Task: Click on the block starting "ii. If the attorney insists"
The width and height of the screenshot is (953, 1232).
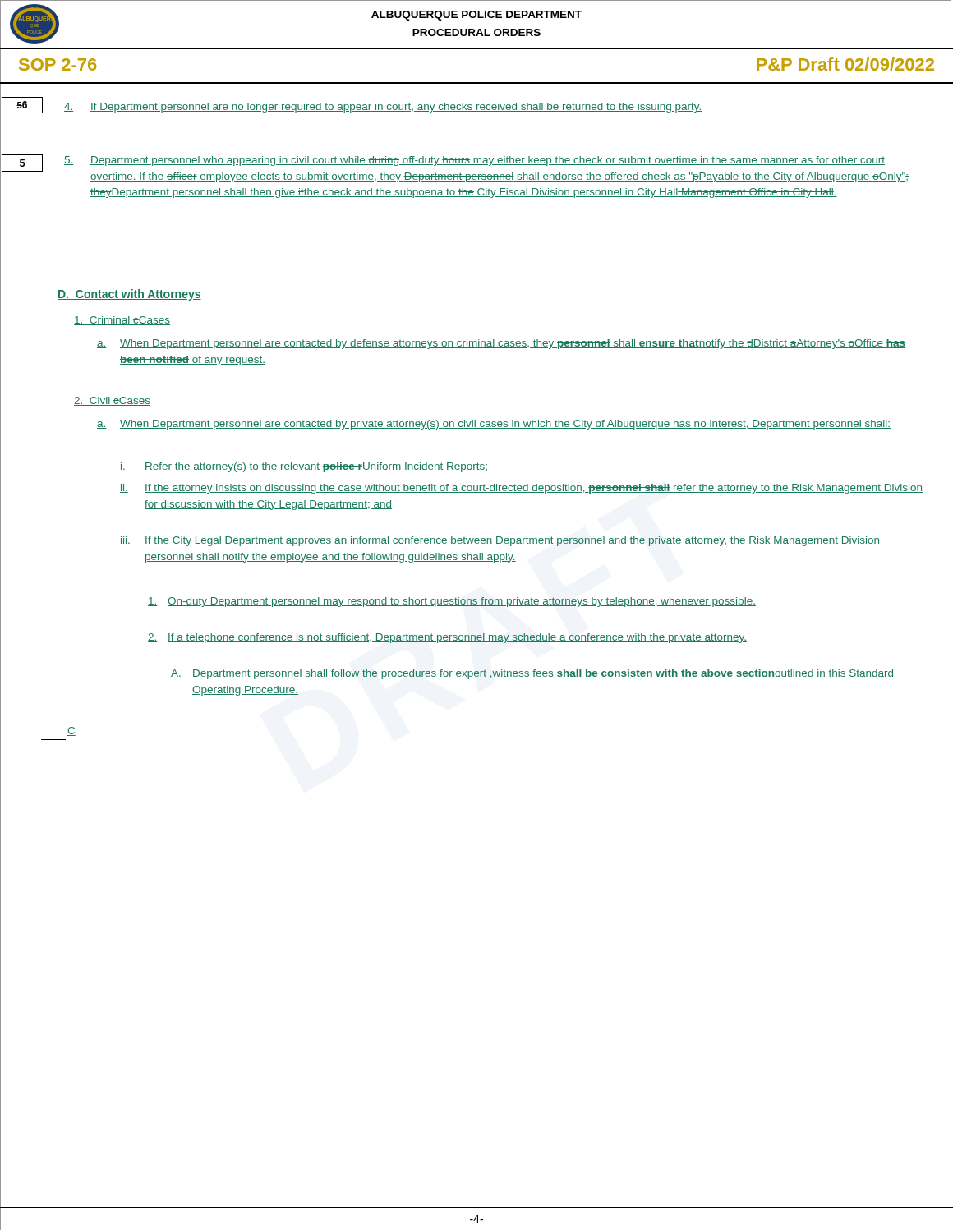Action: point(485,496)
